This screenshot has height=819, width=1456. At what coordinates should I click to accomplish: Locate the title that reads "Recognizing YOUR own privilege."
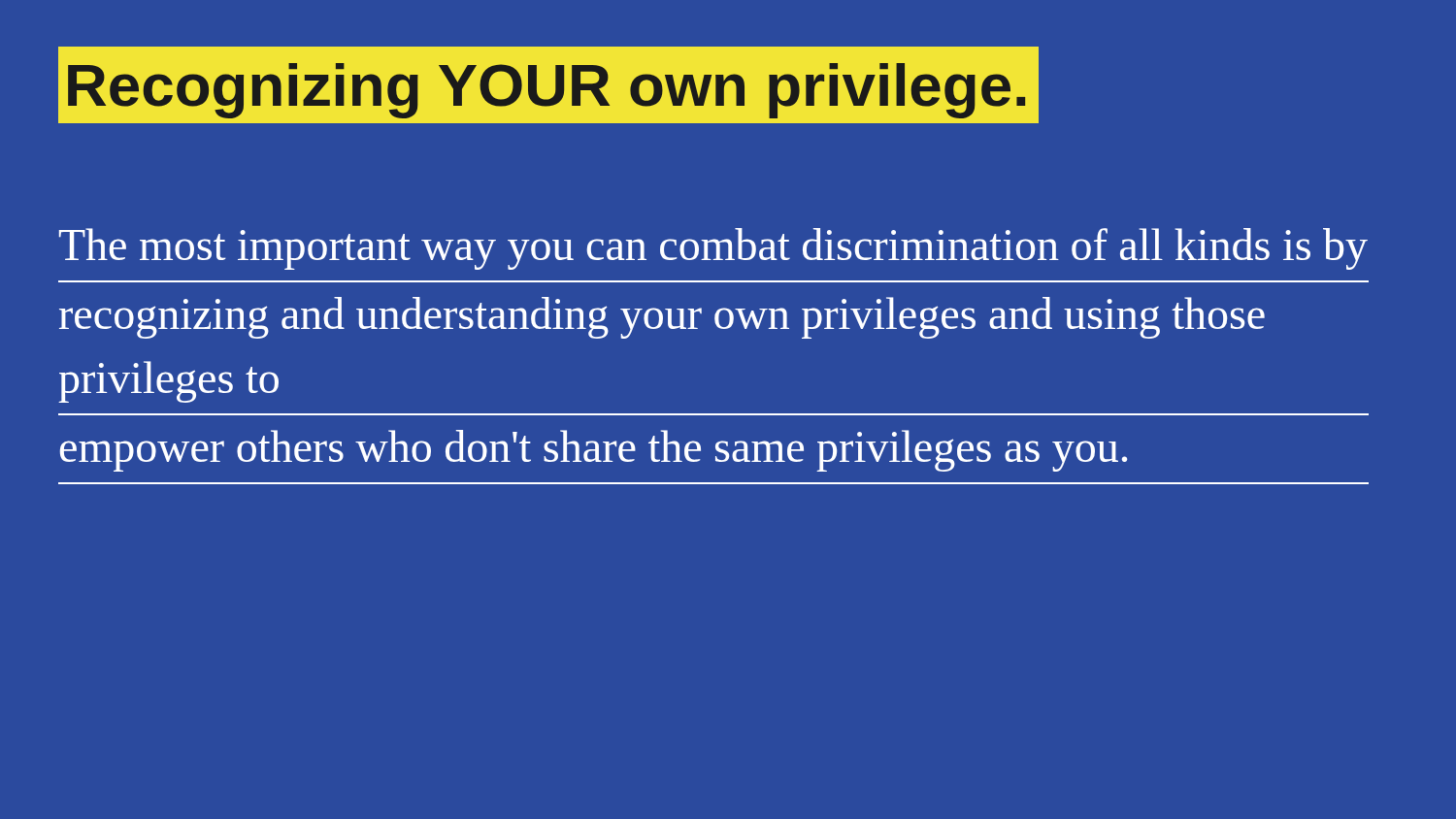point(549,85)
